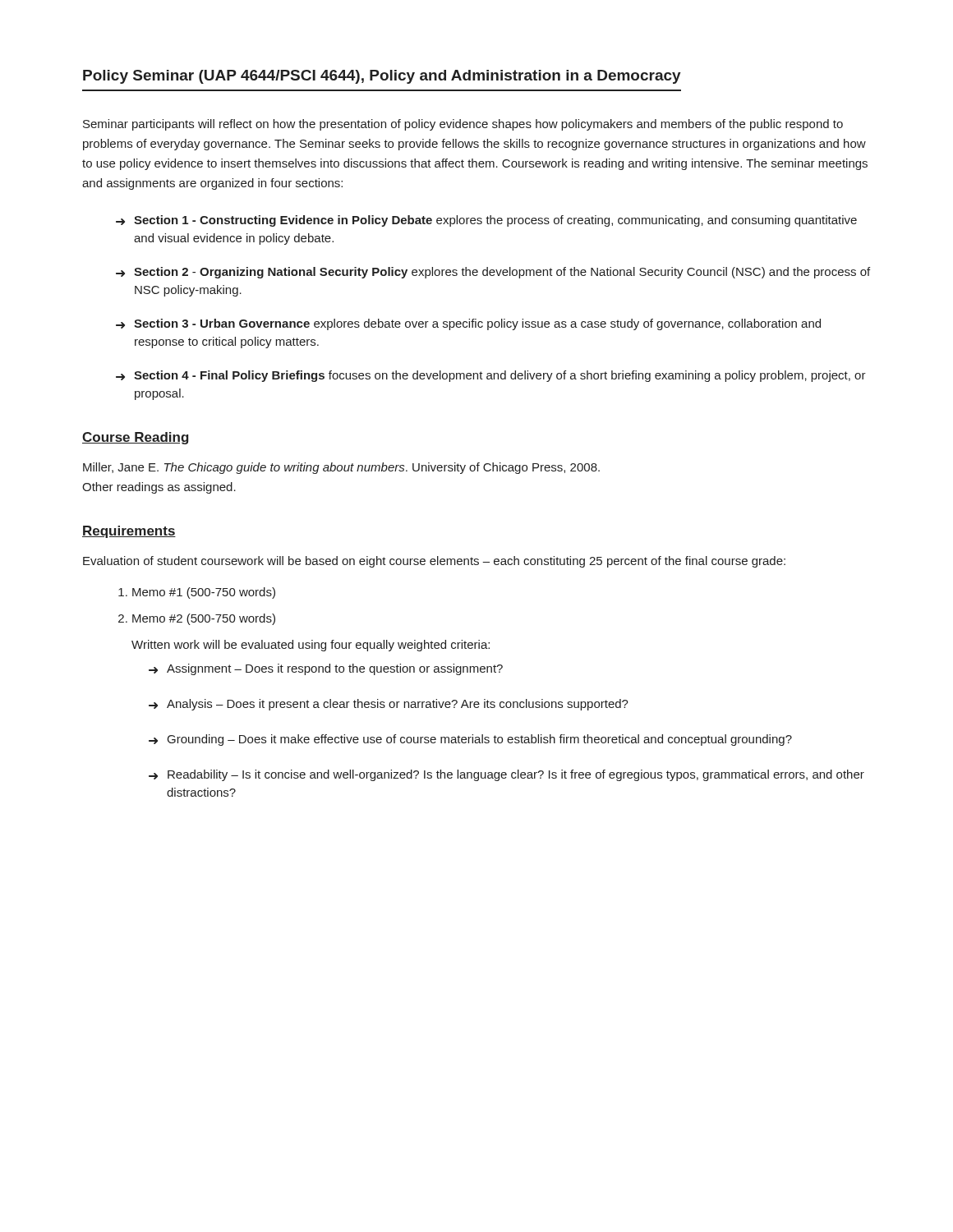Click on the region starting "Miller, Jane E. The Chicago guide to"
This screenshot has height=1232, width=953.
point(341,477)
